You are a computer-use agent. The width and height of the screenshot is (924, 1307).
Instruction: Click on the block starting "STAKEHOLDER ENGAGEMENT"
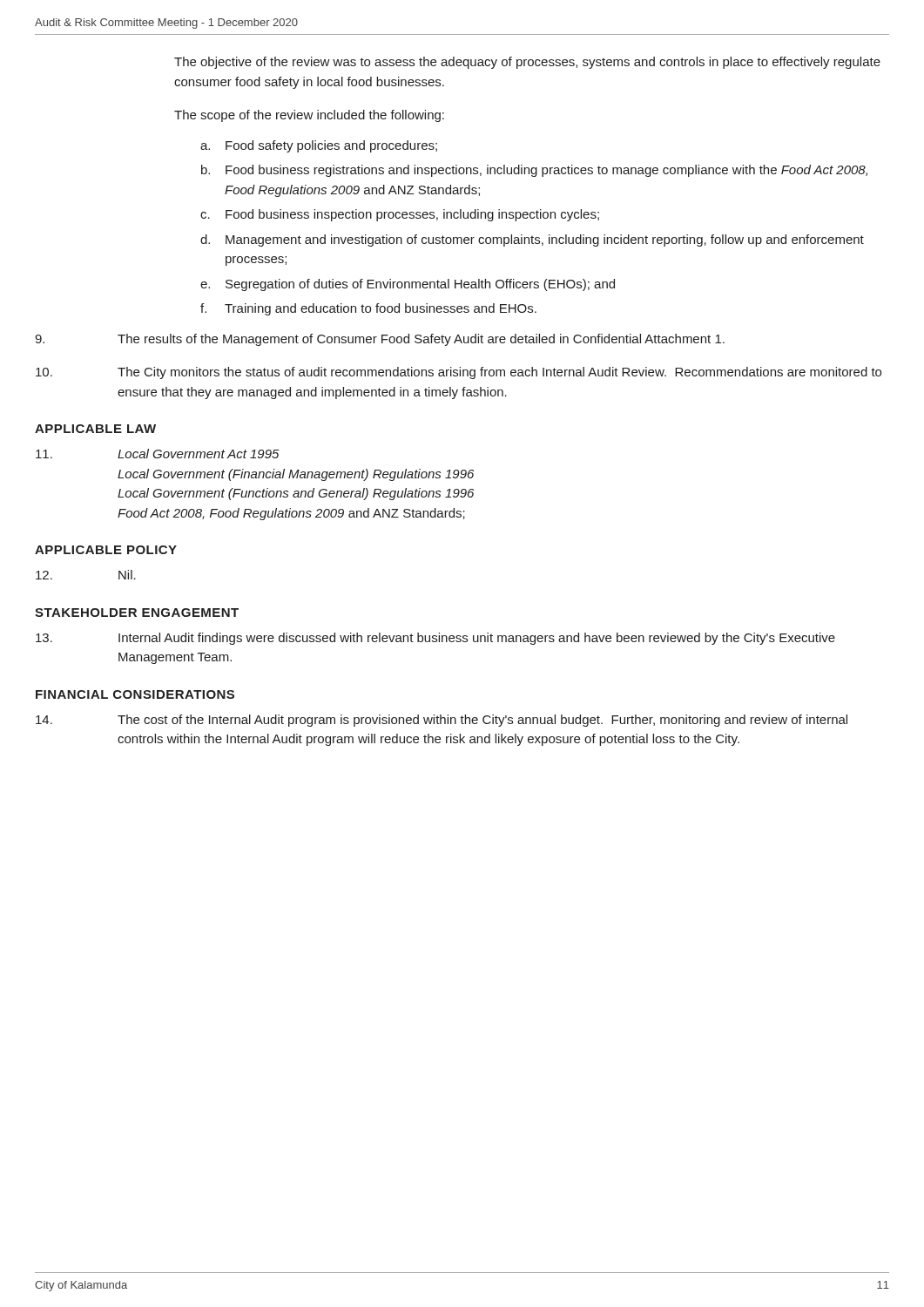(x=137, y=612)
